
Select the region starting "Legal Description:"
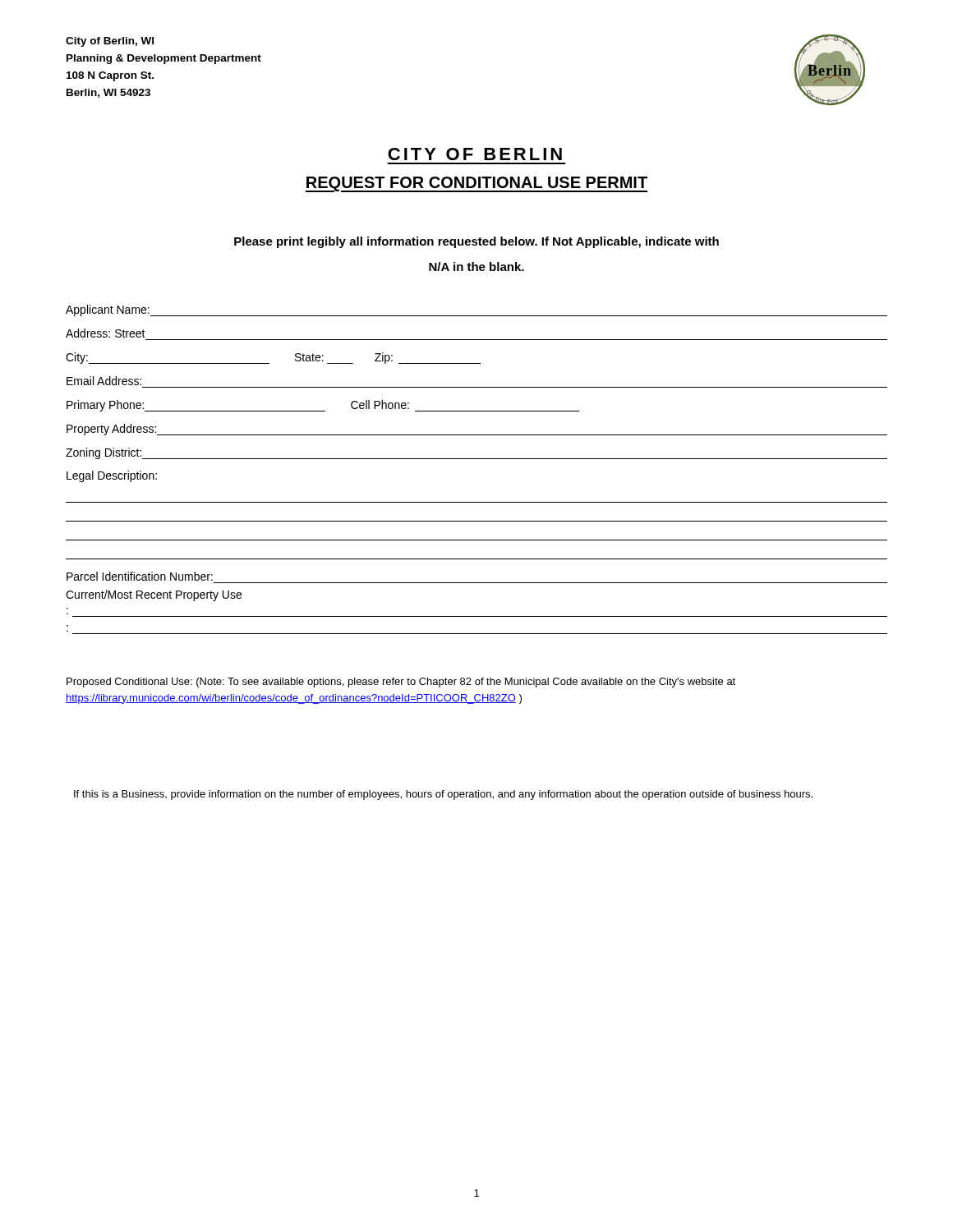[x=476, y=514]
